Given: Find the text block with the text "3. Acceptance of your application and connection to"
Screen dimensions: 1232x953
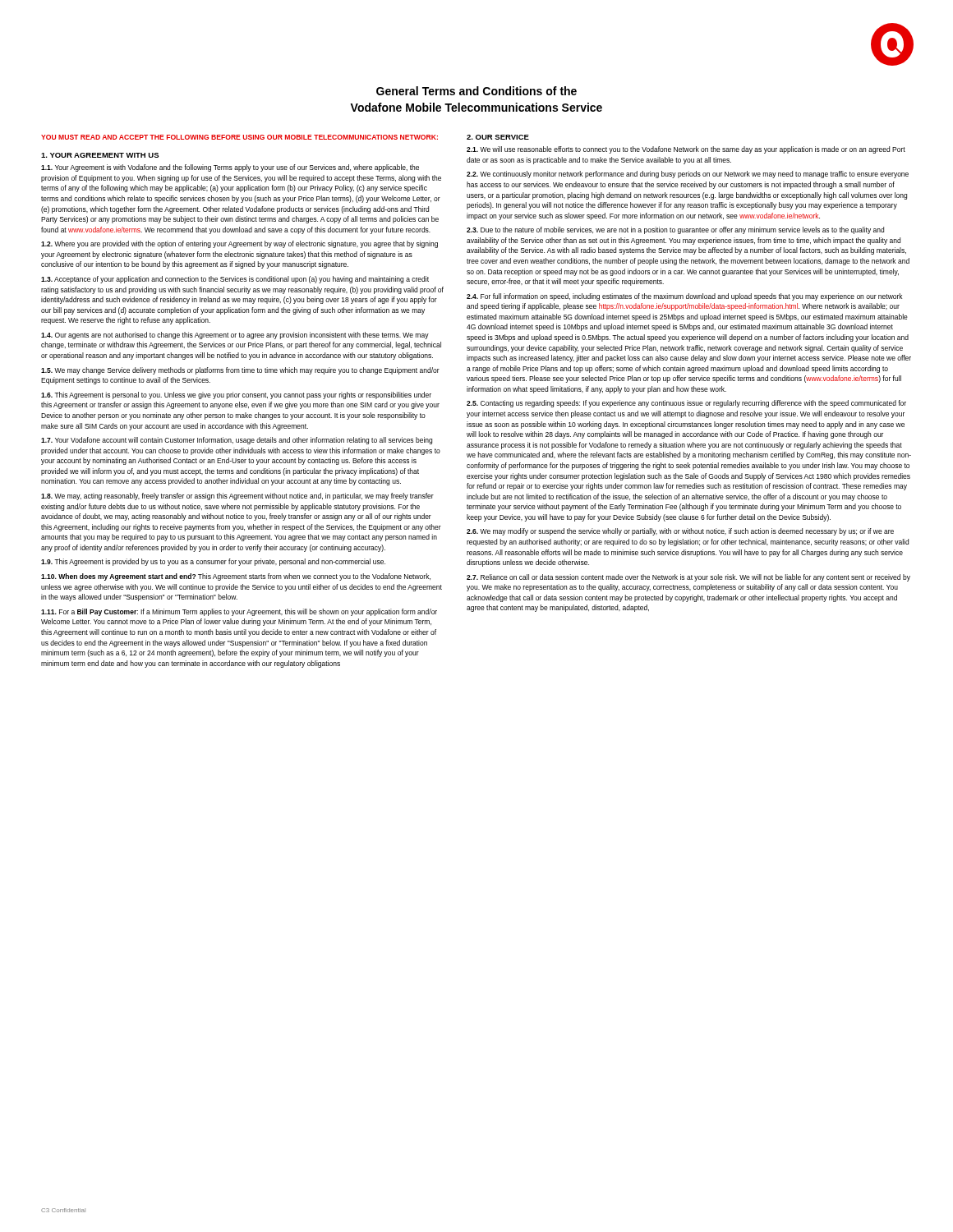Looking at the screenshot, I should 242,300.
